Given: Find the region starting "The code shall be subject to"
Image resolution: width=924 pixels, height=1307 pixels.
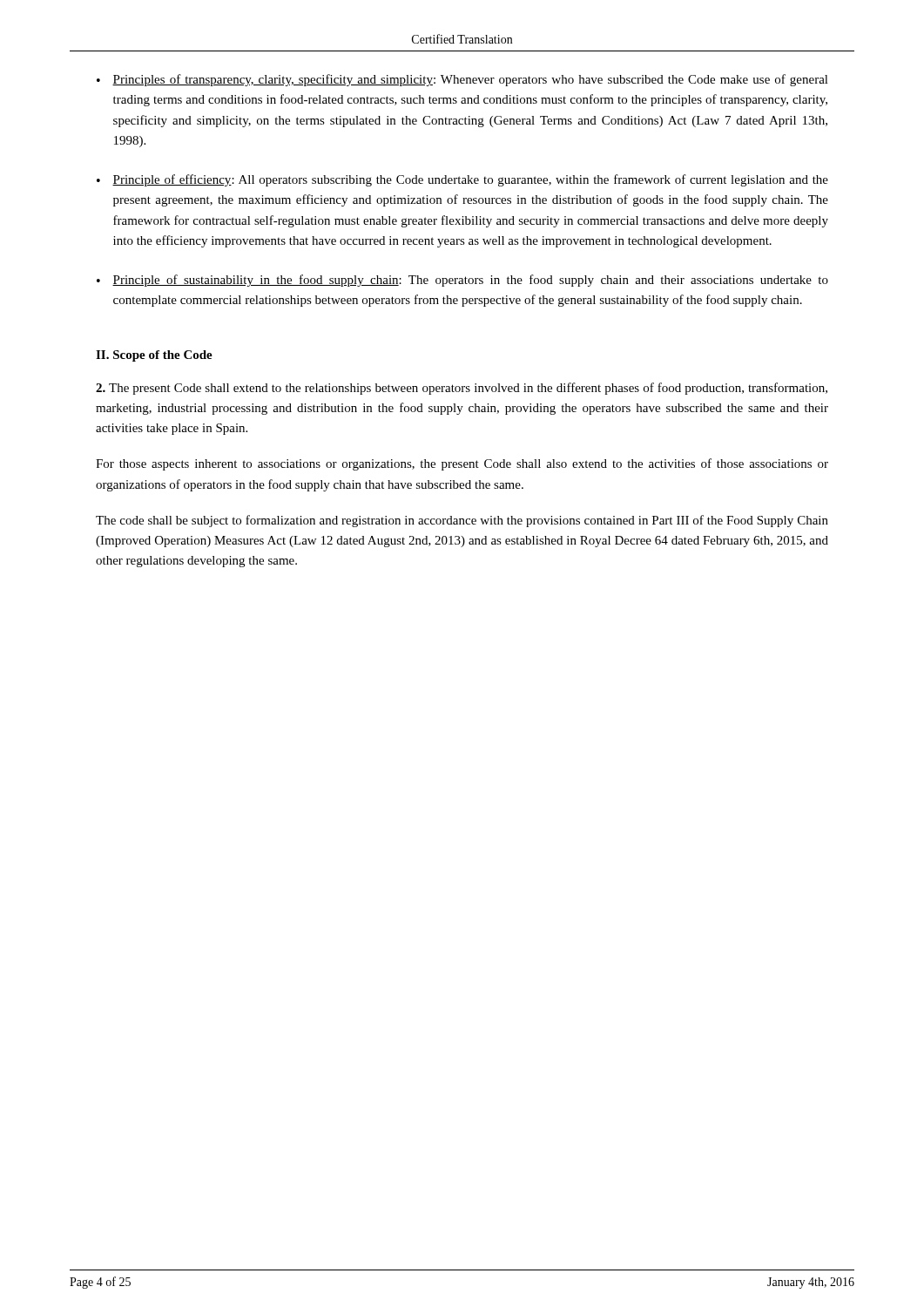Looking at the screenshot, I should (x=462, y=540).
